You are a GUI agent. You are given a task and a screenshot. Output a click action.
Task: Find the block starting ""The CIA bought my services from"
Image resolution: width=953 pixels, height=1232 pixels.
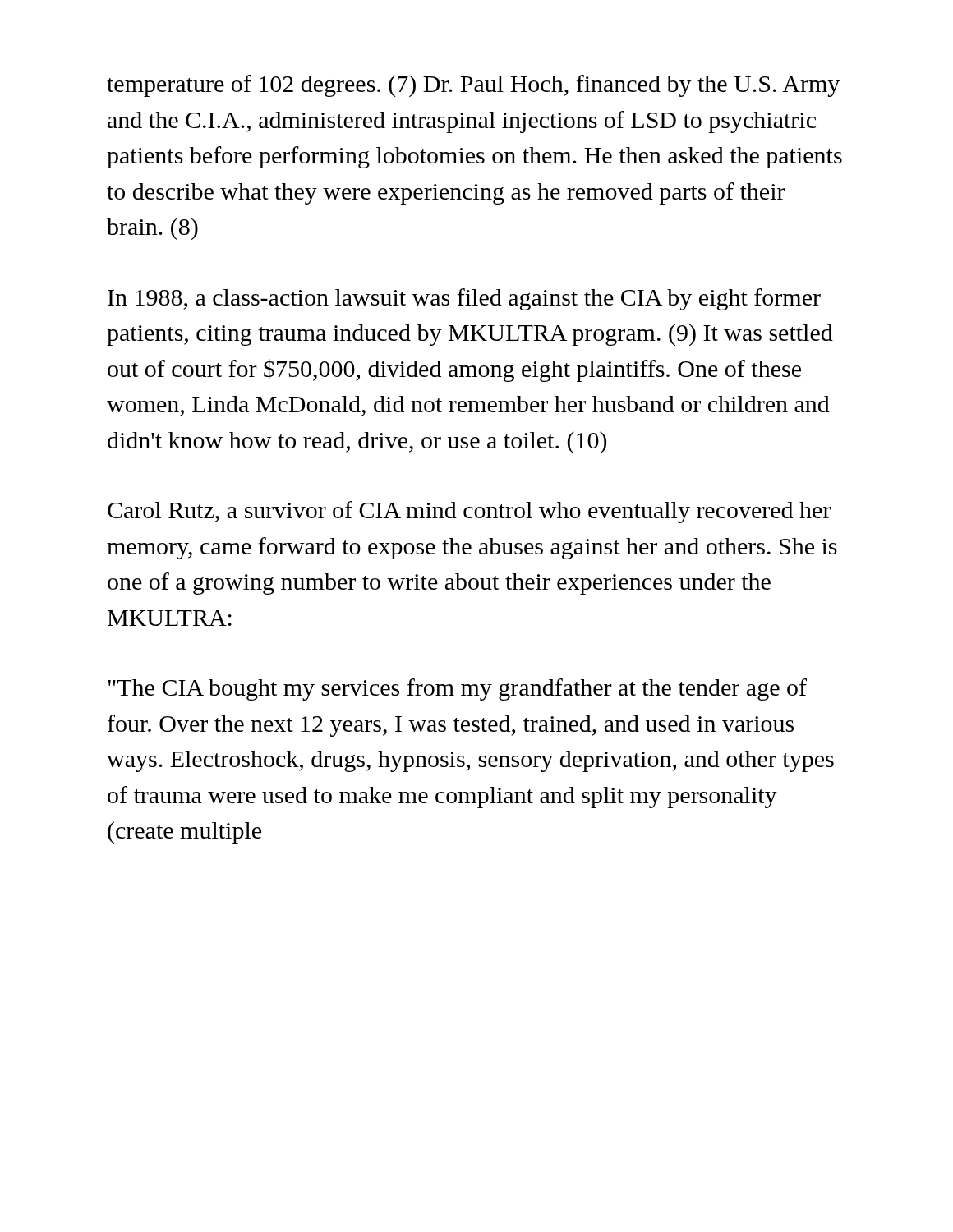pyautogui.click(x=471, y=759)
